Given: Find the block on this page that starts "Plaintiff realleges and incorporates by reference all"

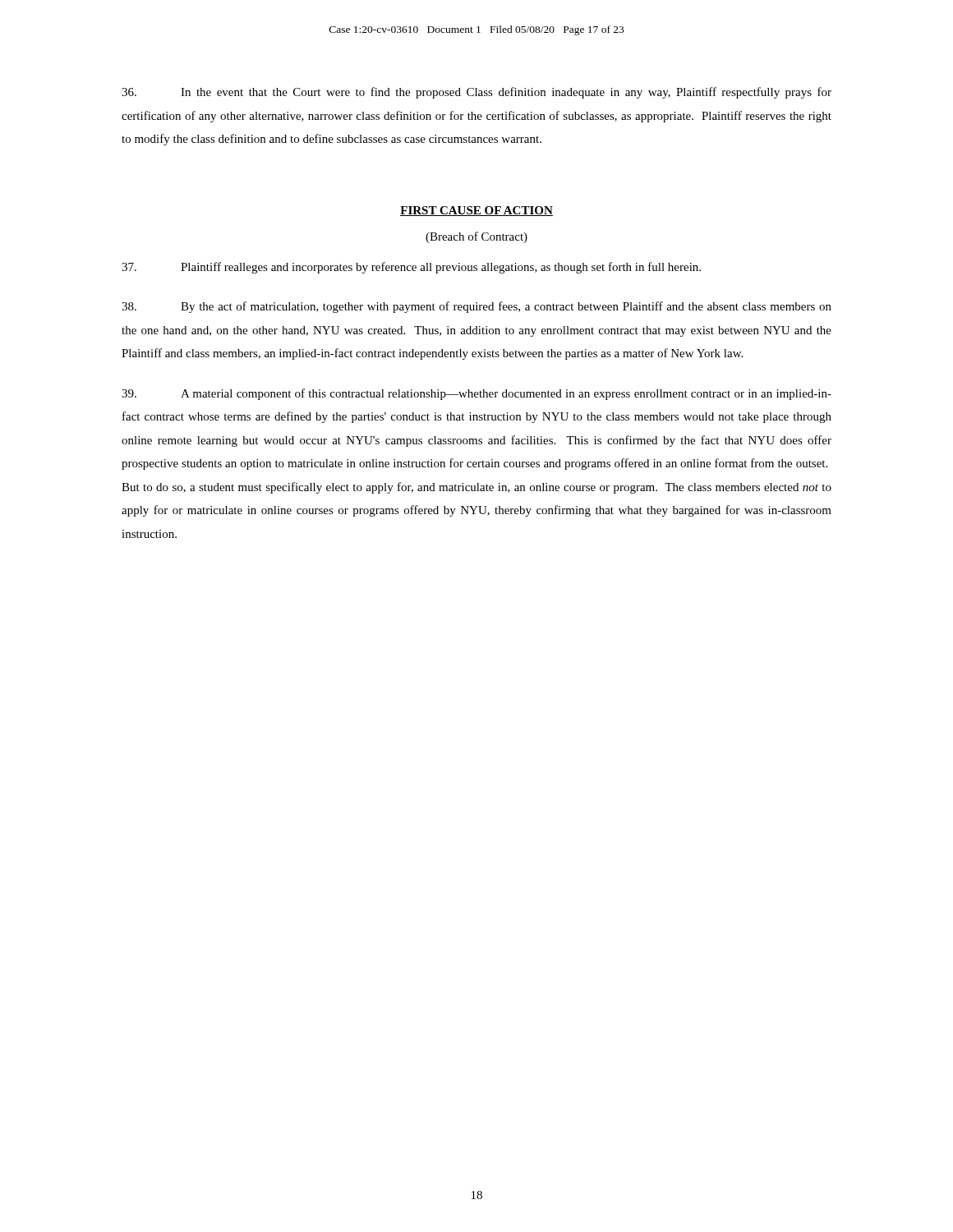Looking at the screenshot, I should tap(412, 267).
